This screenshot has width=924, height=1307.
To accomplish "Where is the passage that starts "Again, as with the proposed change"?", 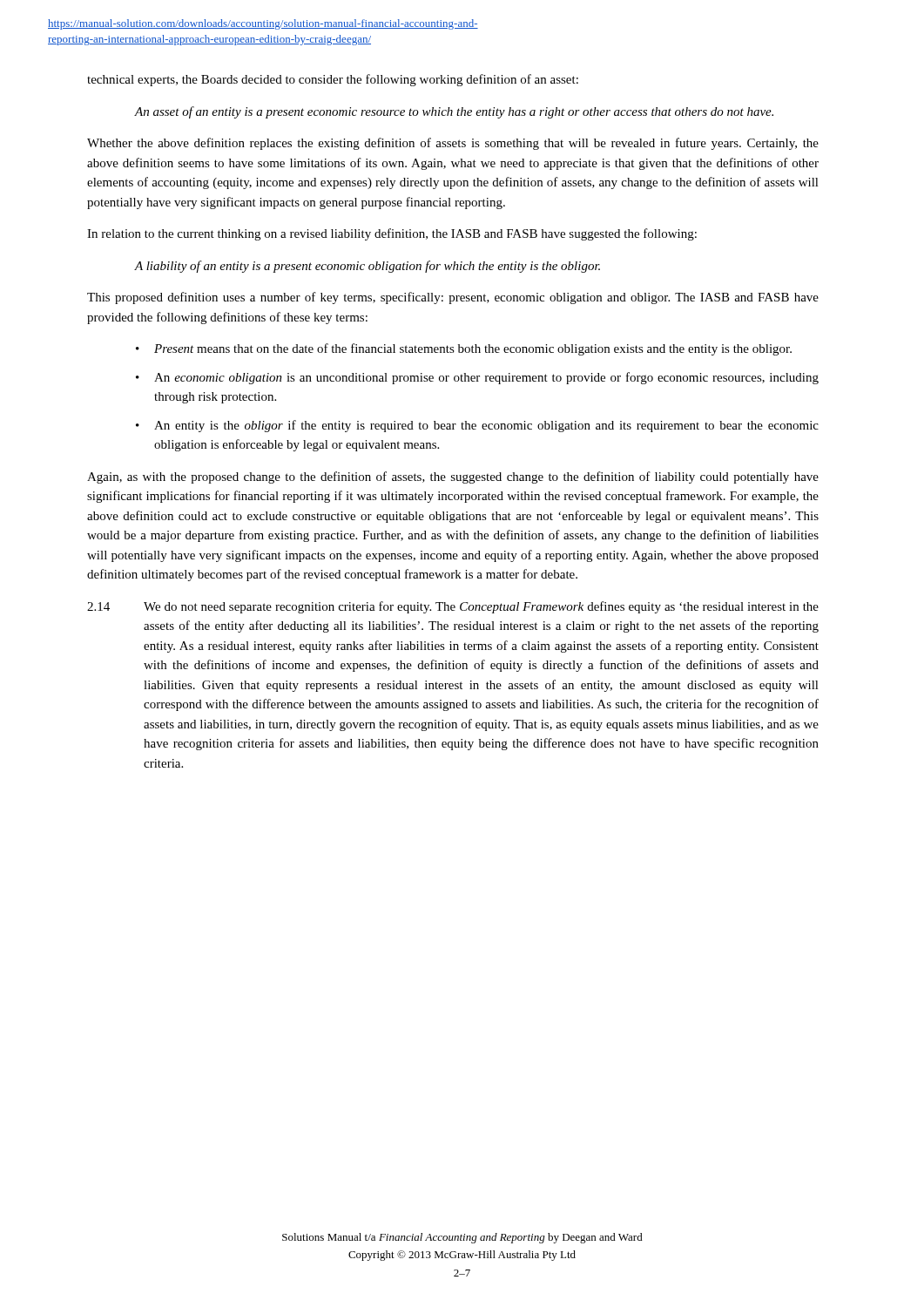I will tap(453, 525).
